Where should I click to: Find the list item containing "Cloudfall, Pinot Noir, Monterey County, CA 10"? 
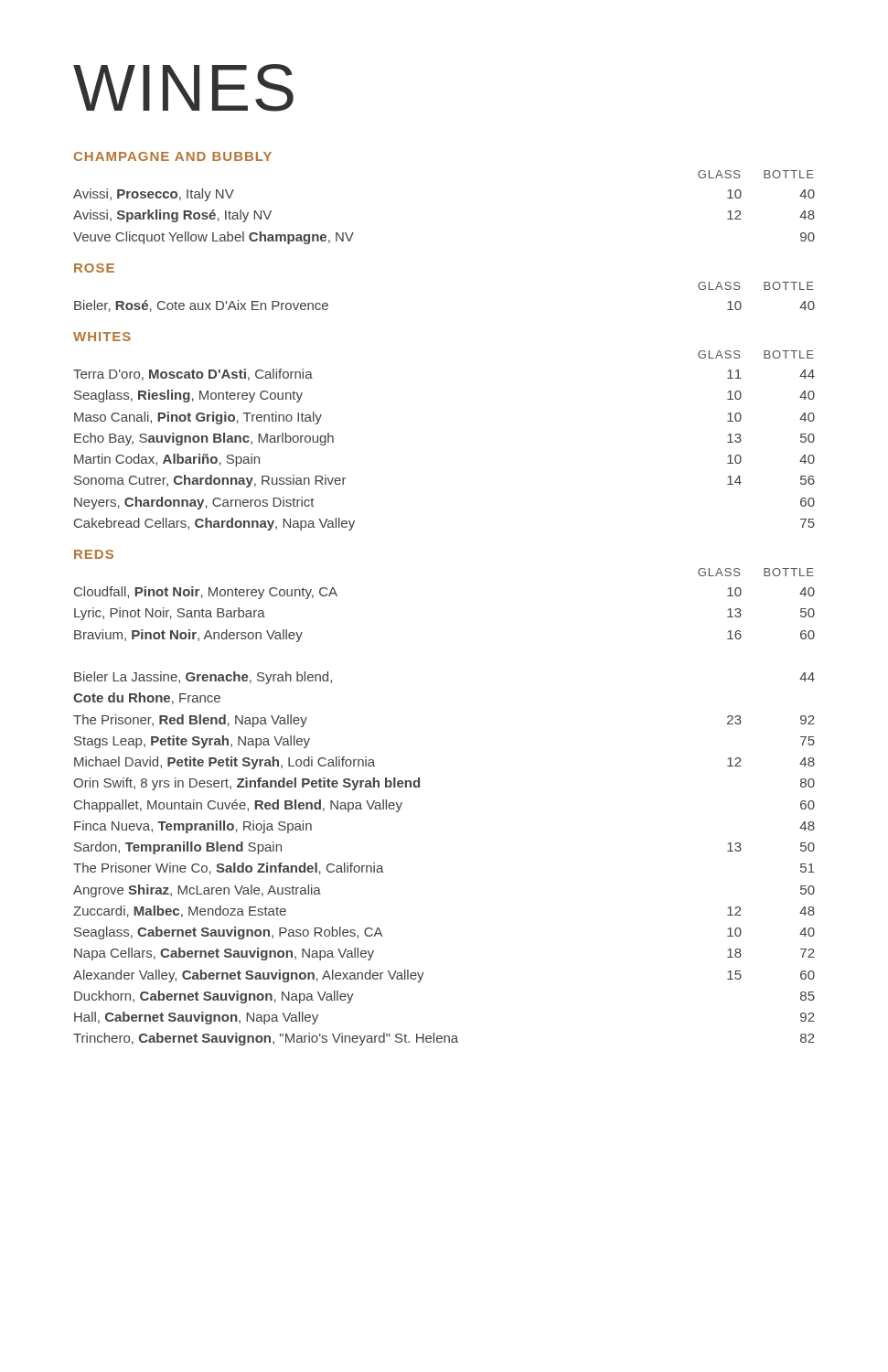tap(213, 593)
